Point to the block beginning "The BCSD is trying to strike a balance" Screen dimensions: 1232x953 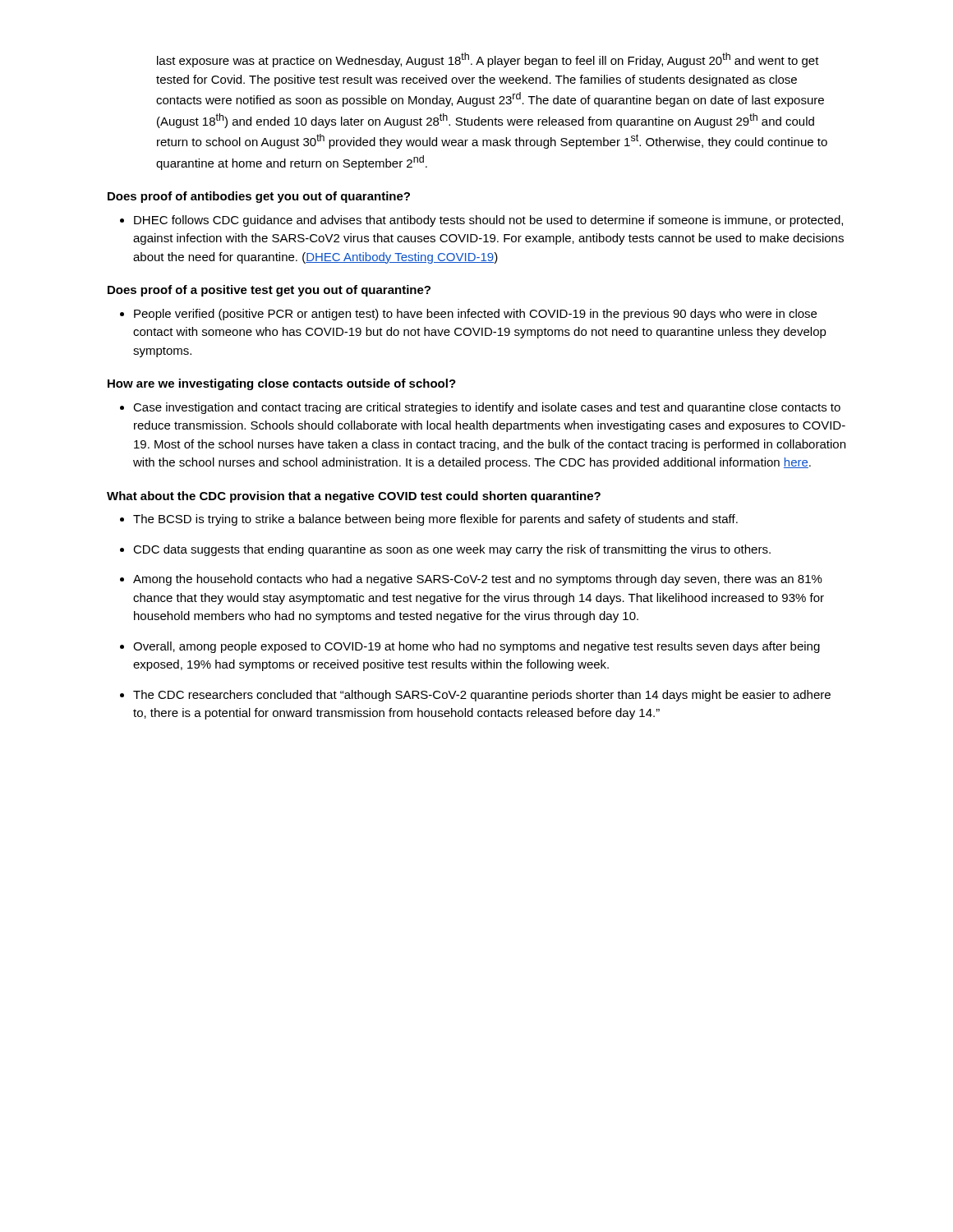click(436, 519)
